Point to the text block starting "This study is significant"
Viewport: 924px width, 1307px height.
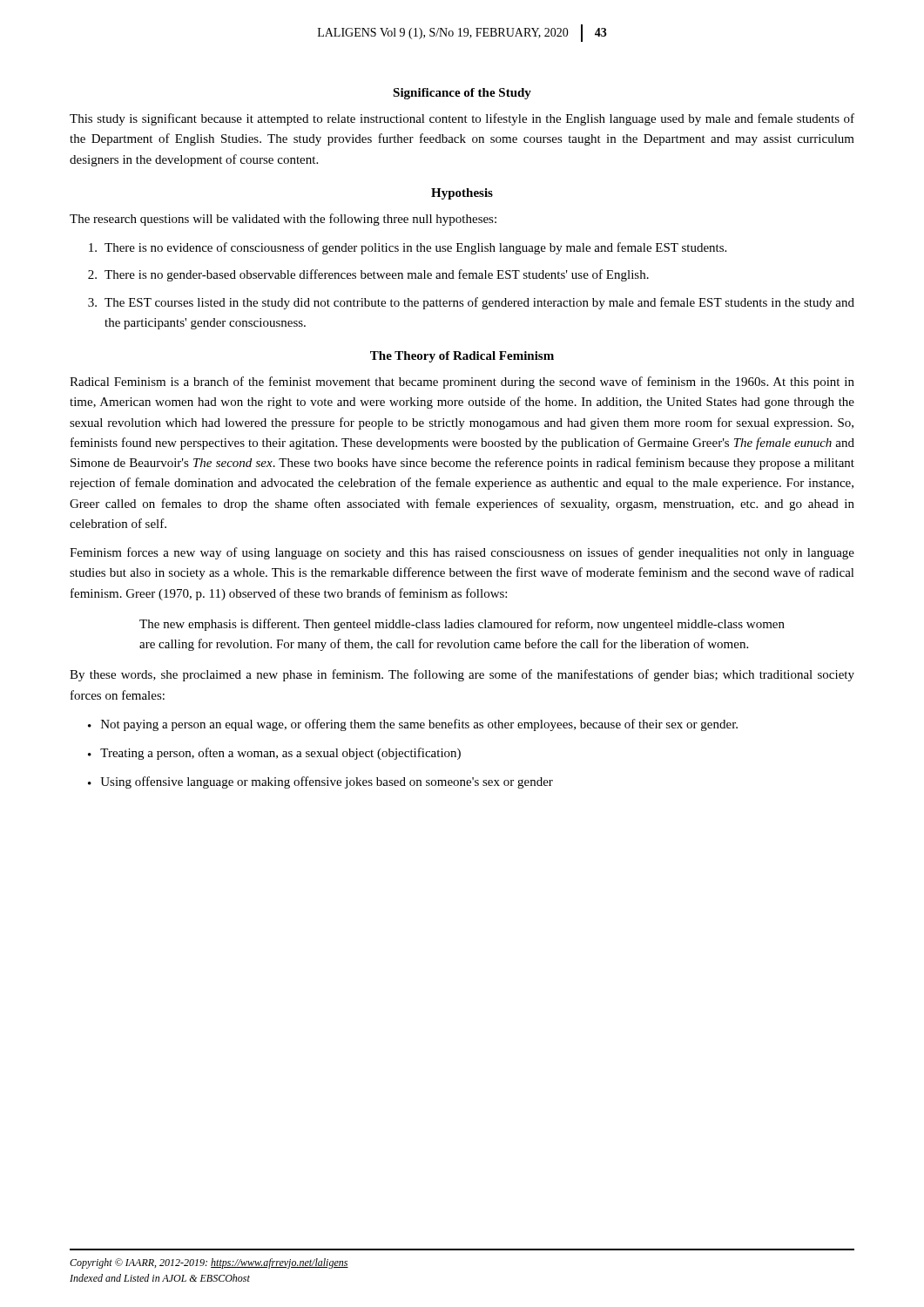click(462, 139)
